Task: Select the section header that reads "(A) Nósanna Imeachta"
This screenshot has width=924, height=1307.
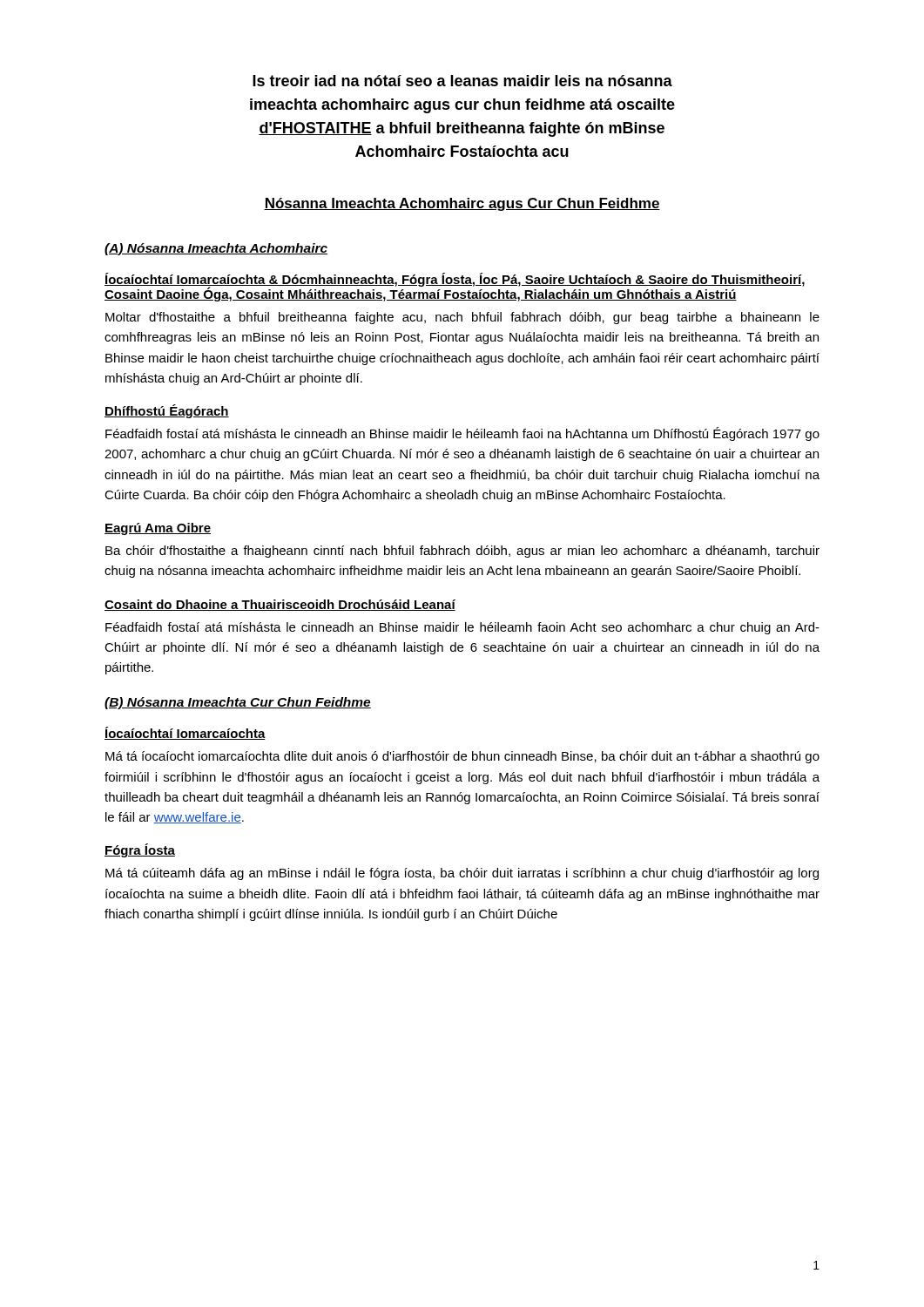Action: click(x=216, y=248)
